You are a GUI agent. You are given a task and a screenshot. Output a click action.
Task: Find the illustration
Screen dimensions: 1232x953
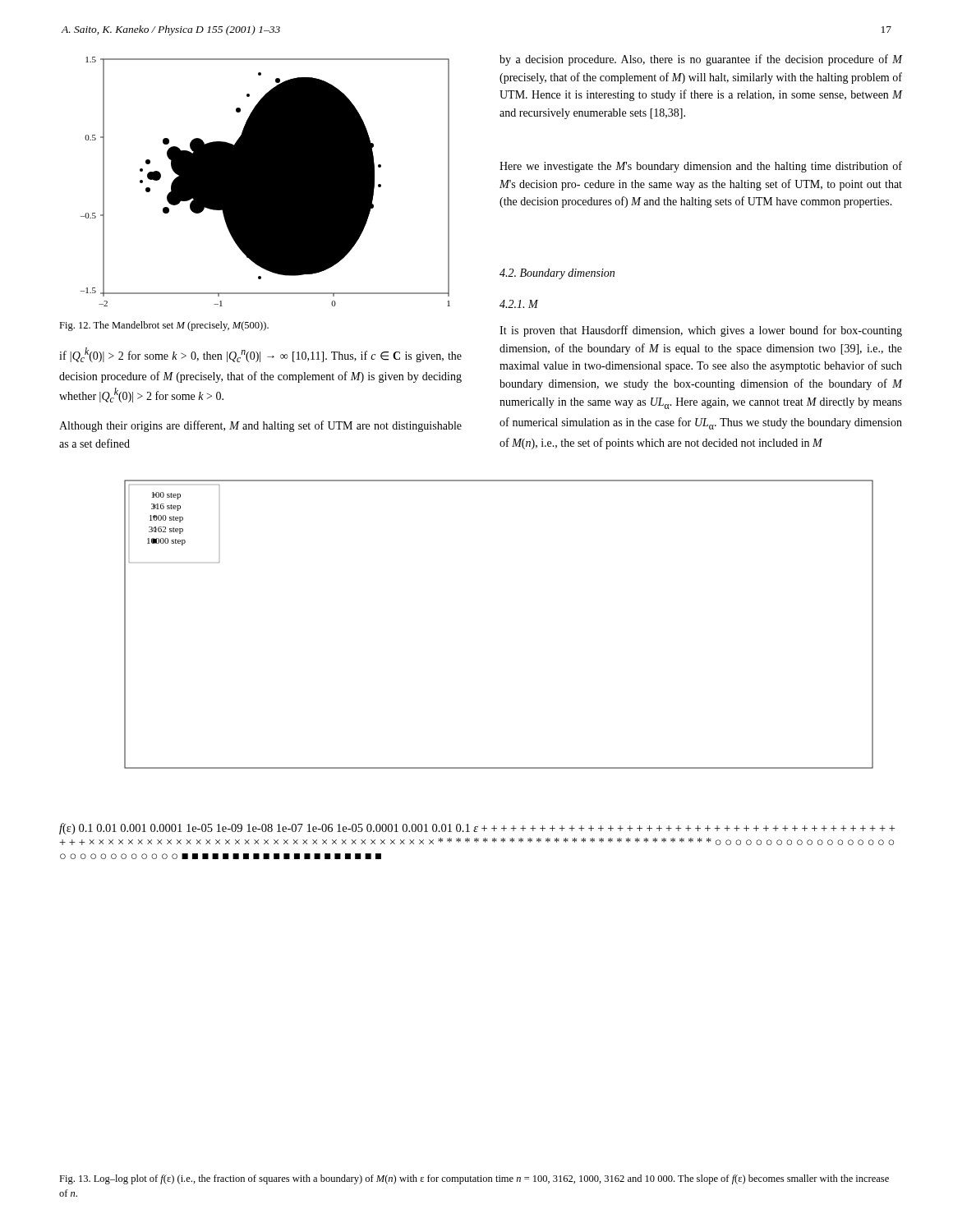[260, 182]
